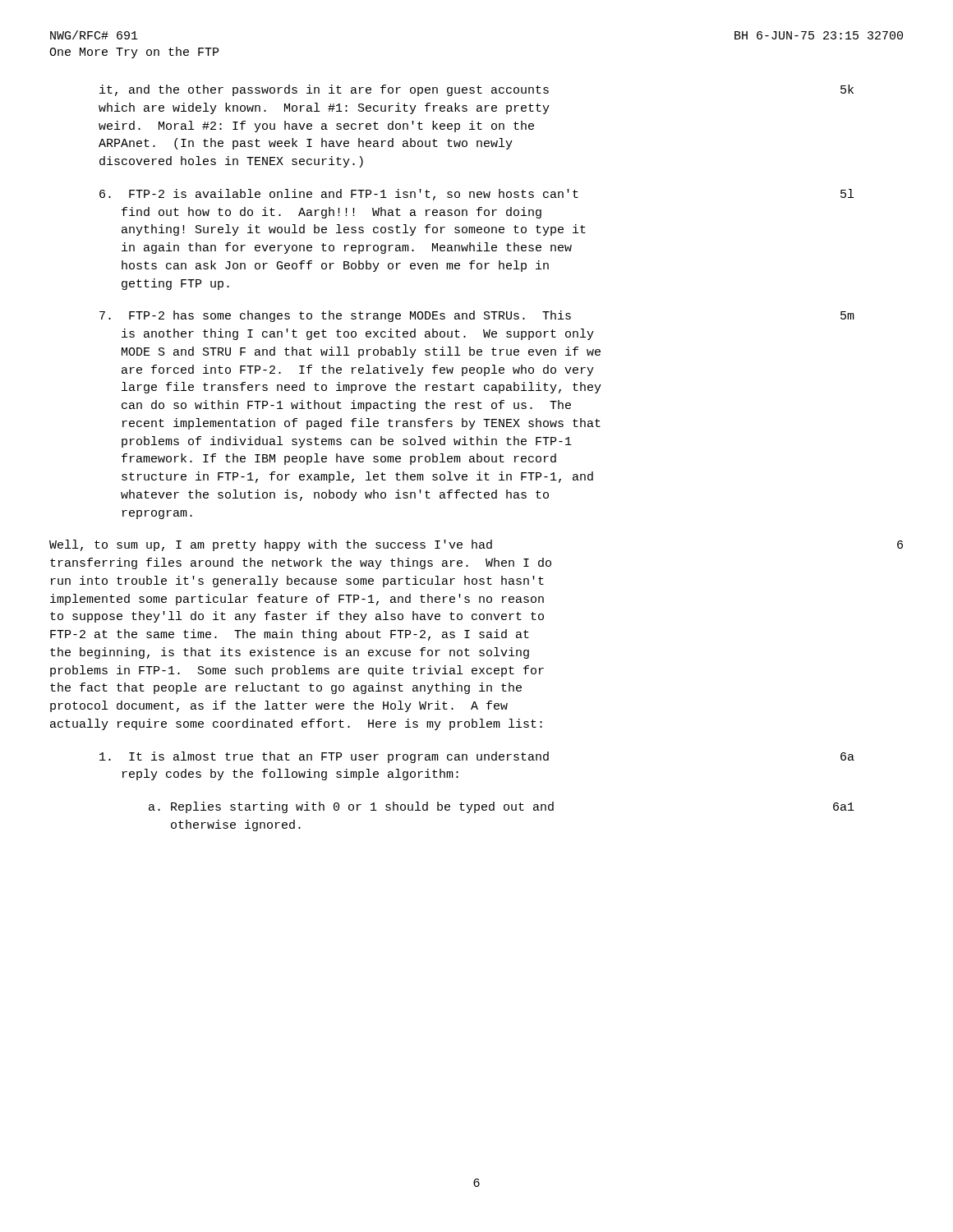Click on the element starting "5m 7. FTP-2 has some"
Image resolution: width=953 pixels, height=1232 pixels.
[x=476, y=414]
